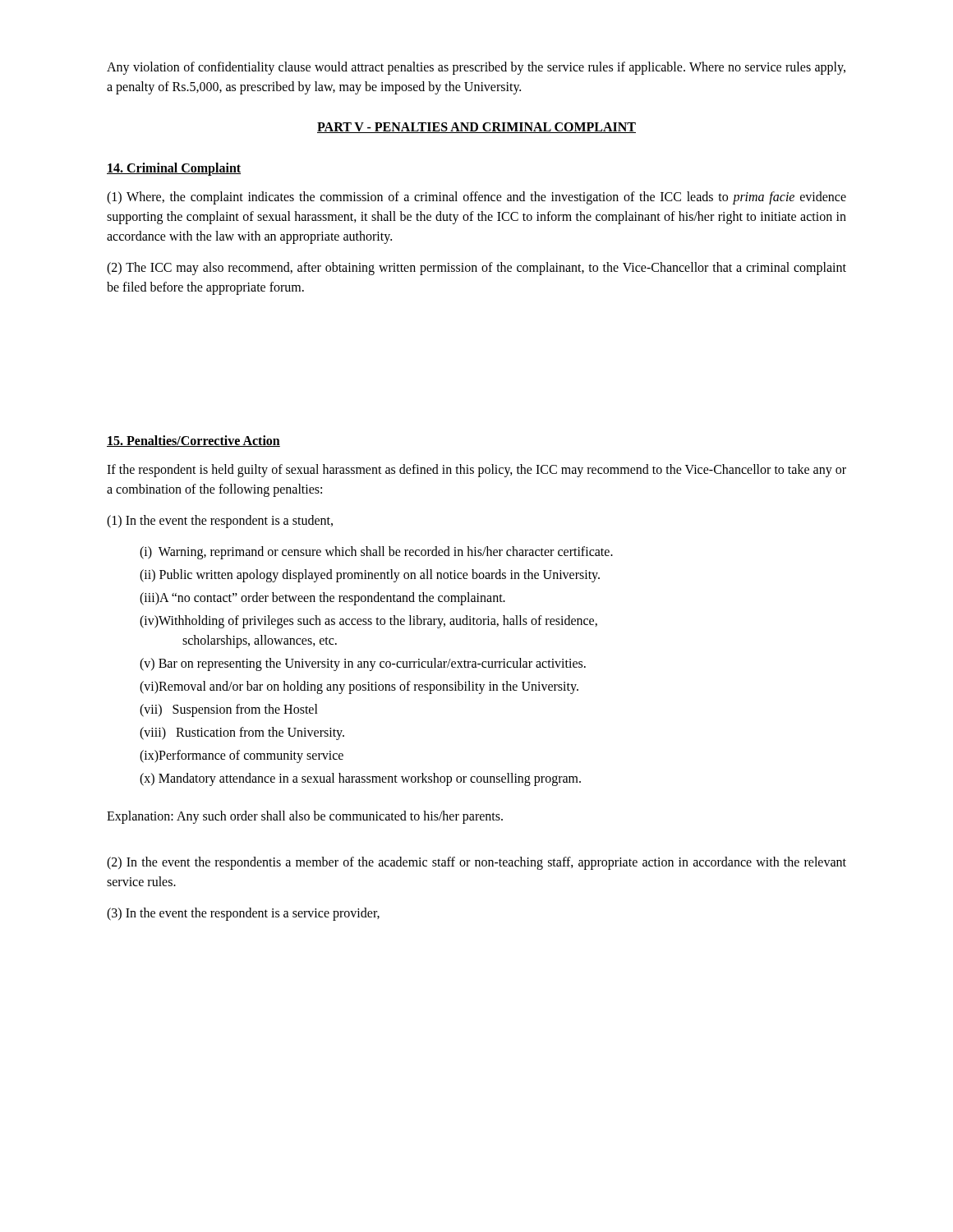Locate the text block starting "(3) In the event the respondent is a"
The image size is (953, 1232).
[243, 913]
